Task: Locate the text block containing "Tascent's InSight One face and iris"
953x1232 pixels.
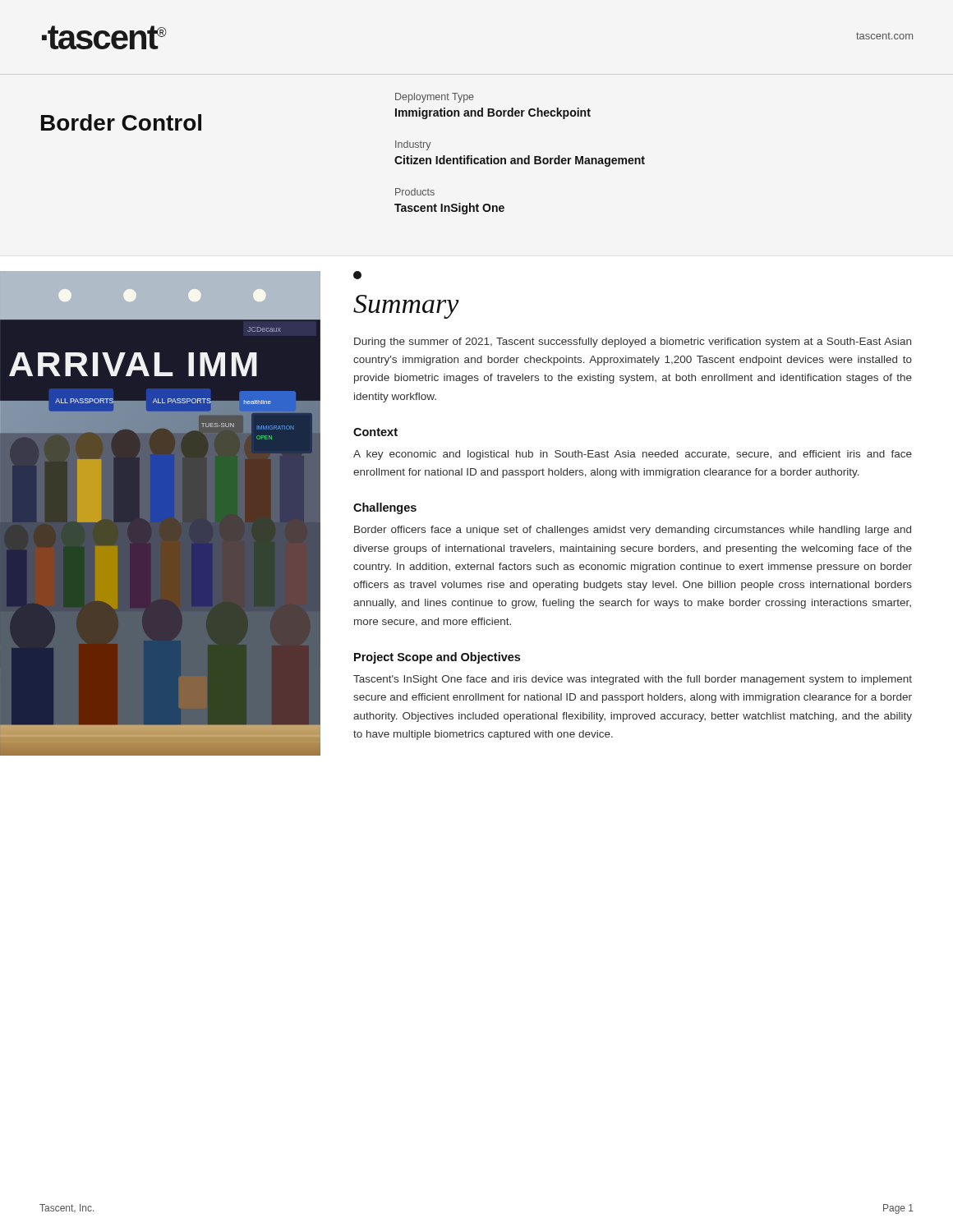Action: 633,706
